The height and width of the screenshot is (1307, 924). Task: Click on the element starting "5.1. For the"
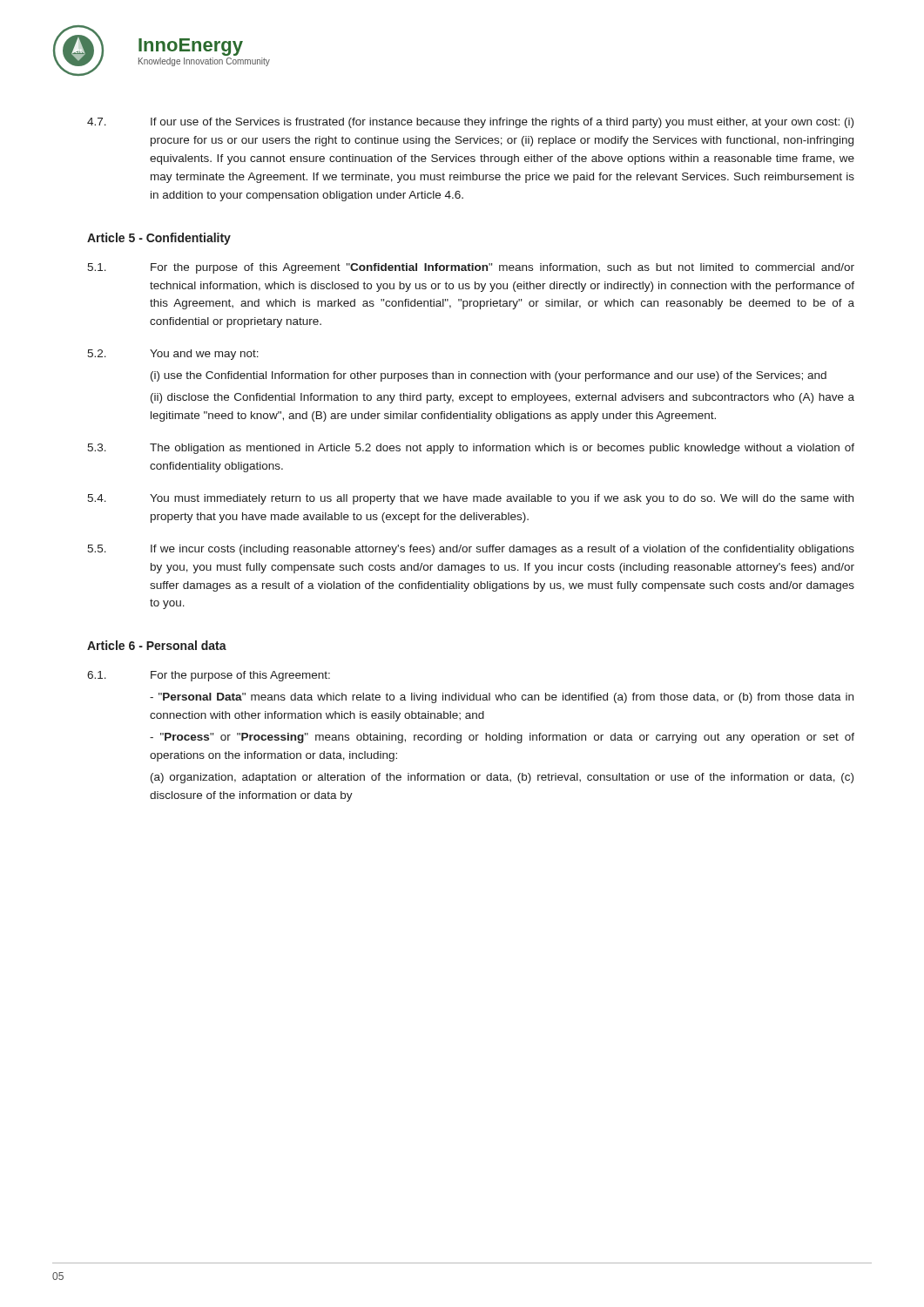(471, 295)
